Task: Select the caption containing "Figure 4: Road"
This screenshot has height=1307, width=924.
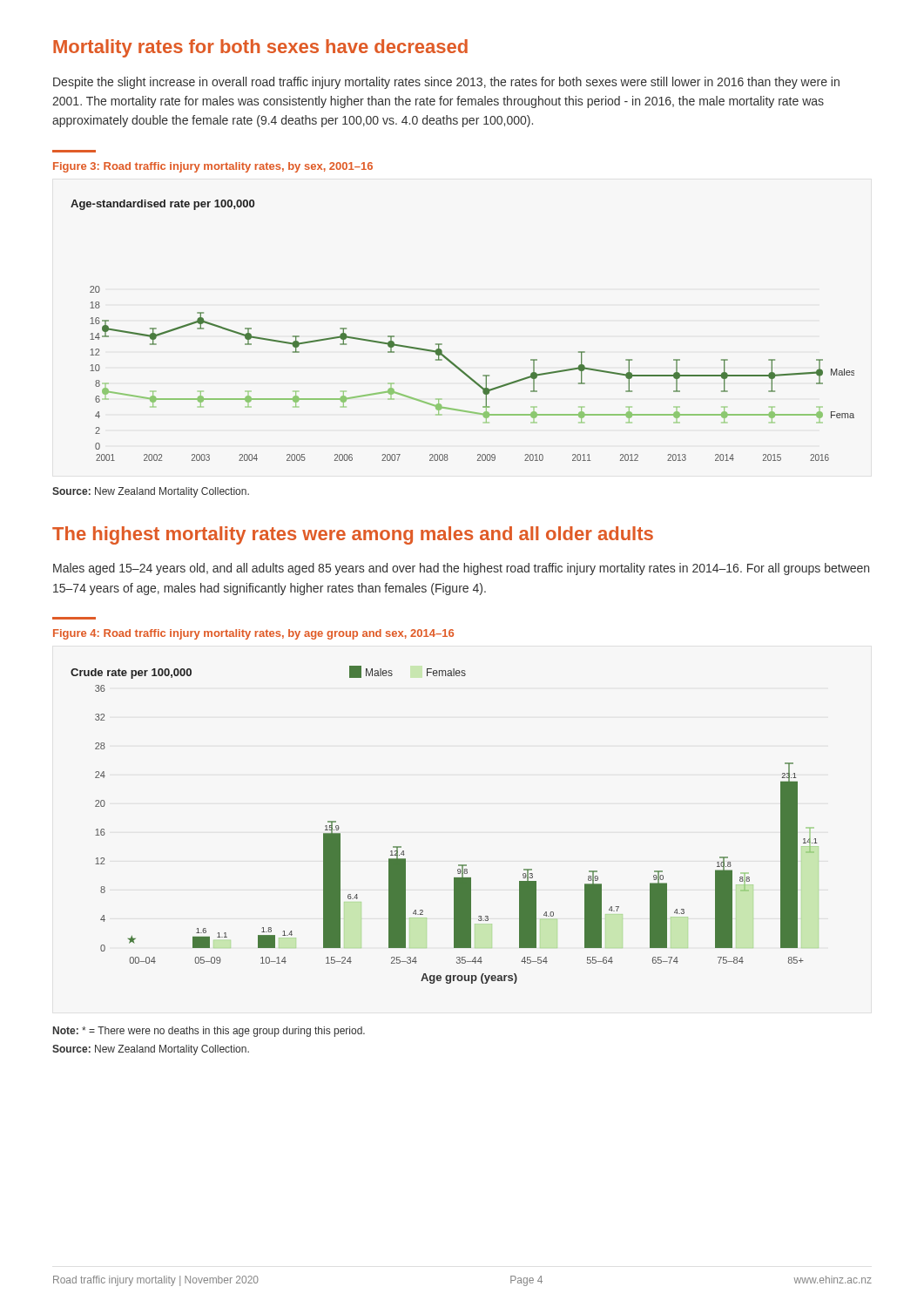Action: point(253,628)
